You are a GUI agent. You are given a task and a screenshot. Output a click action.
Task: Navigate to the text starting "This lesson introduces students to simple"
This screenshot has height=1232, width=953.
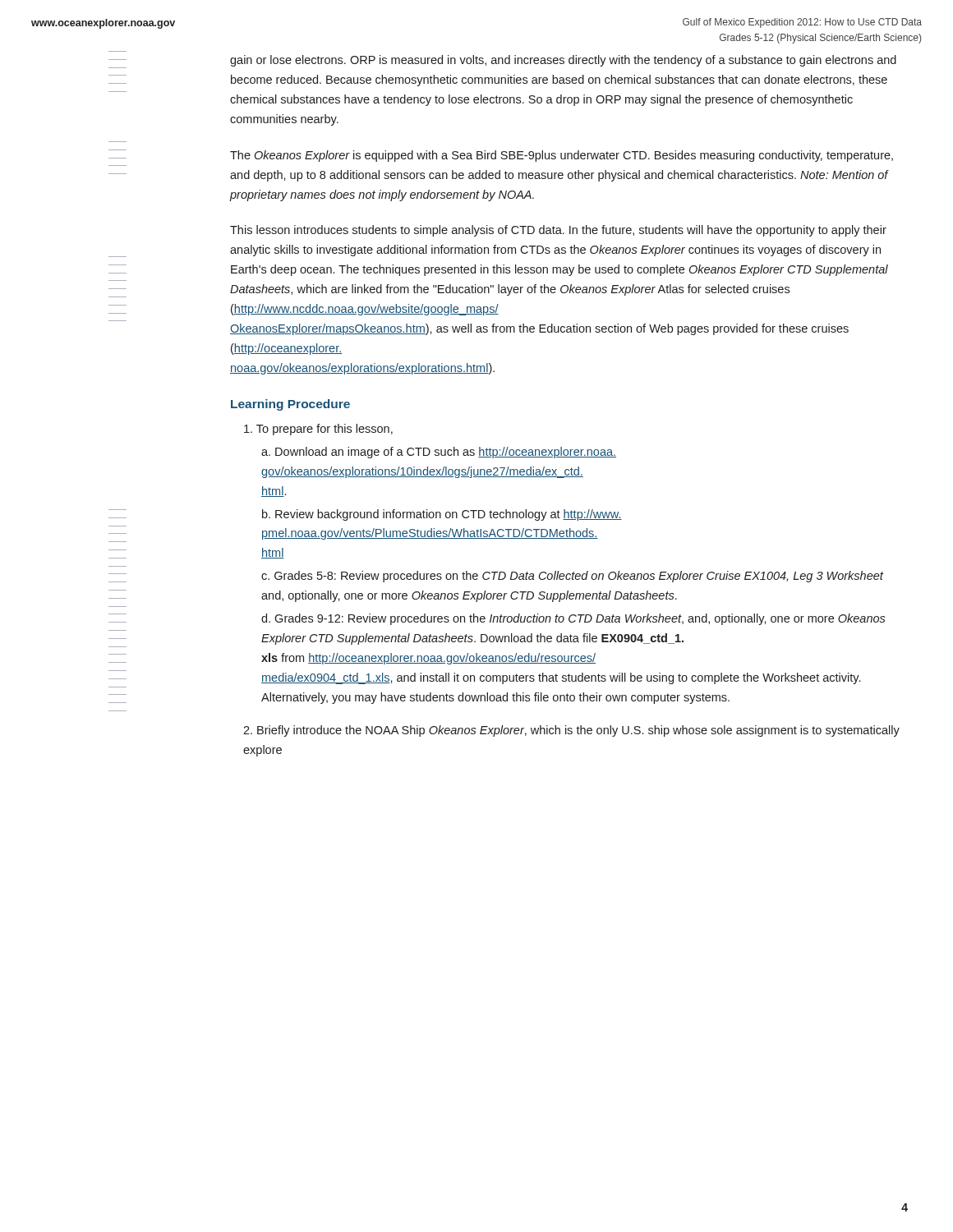pyautogui.click(x=559, y=299)
